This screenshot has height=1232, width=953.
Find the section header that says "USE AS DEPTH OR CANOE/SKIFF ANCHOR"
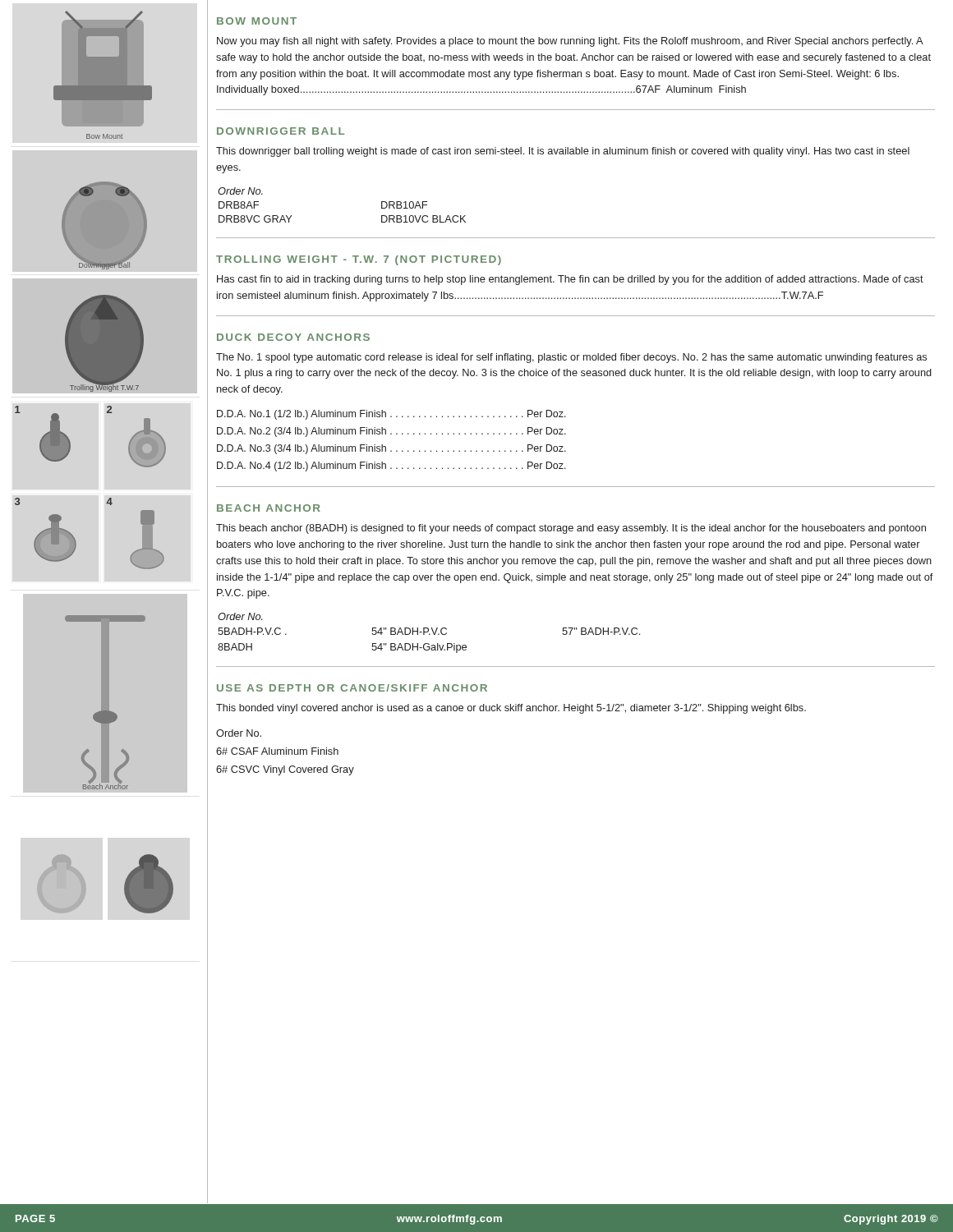[352, 688]
